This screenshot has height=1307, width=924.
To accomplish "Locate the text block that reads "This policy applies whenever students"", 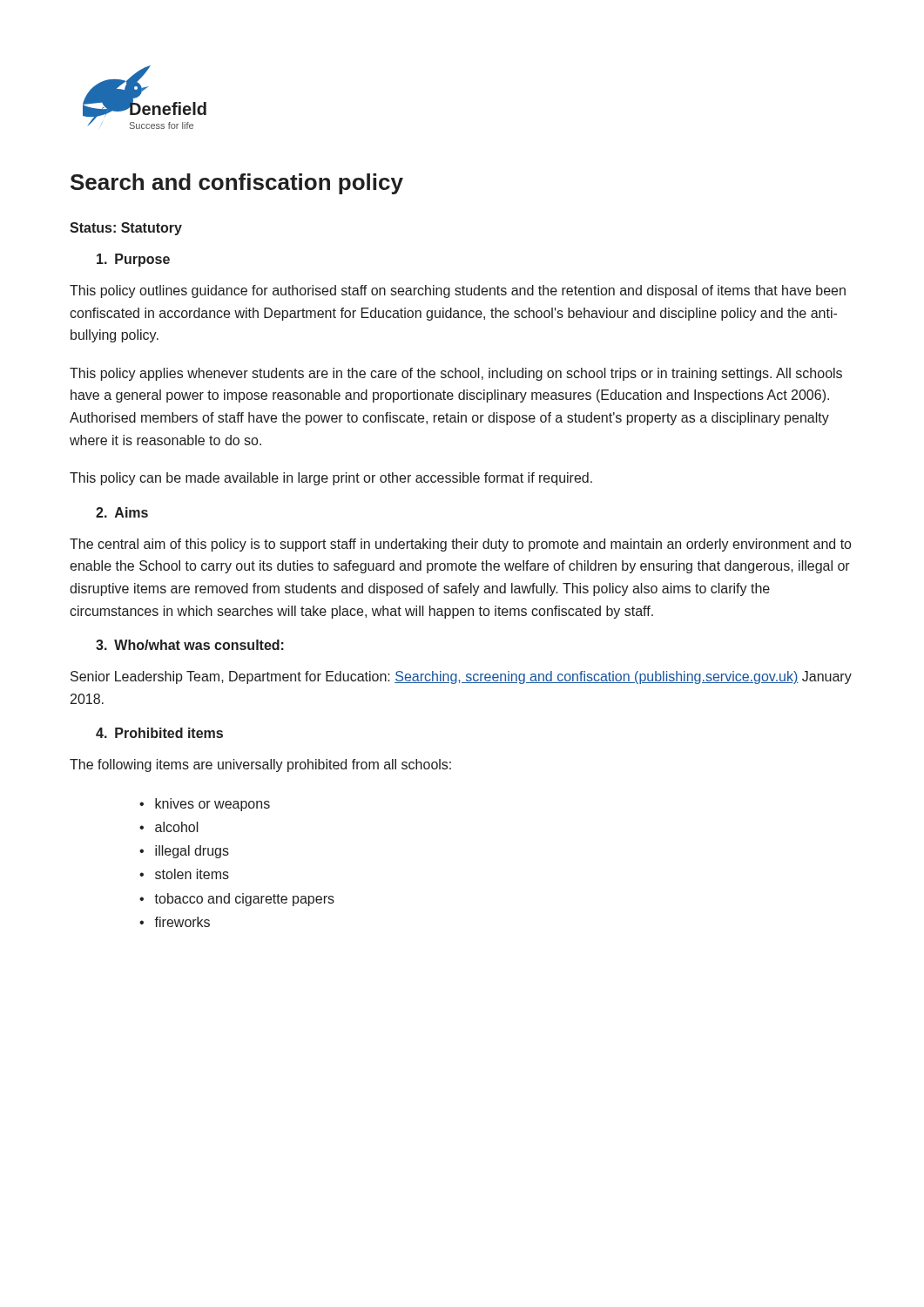I will click(x=456, y=407).
